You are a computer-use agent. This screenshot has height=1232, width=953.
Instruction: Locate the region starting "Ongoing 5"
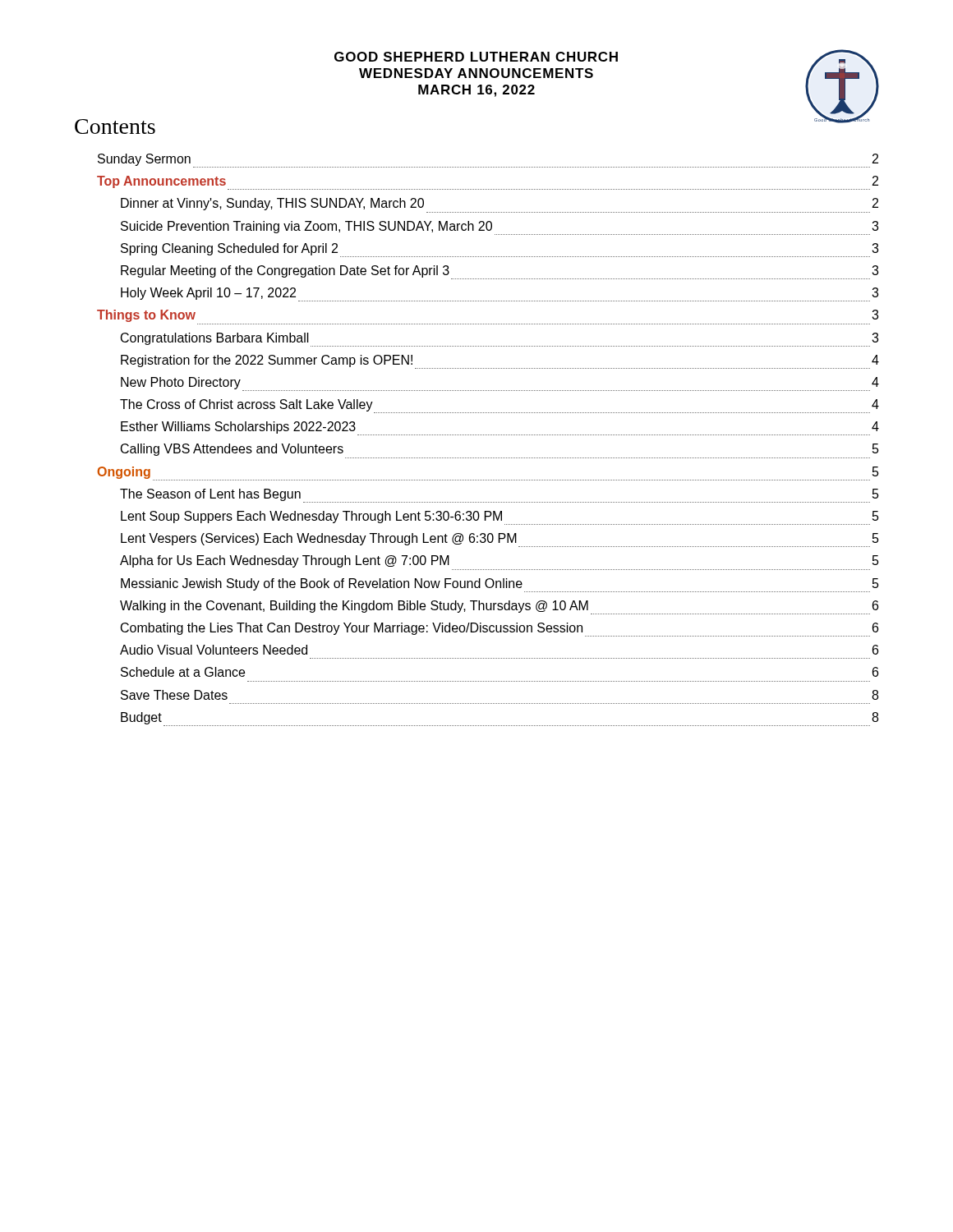click(488, 472)
